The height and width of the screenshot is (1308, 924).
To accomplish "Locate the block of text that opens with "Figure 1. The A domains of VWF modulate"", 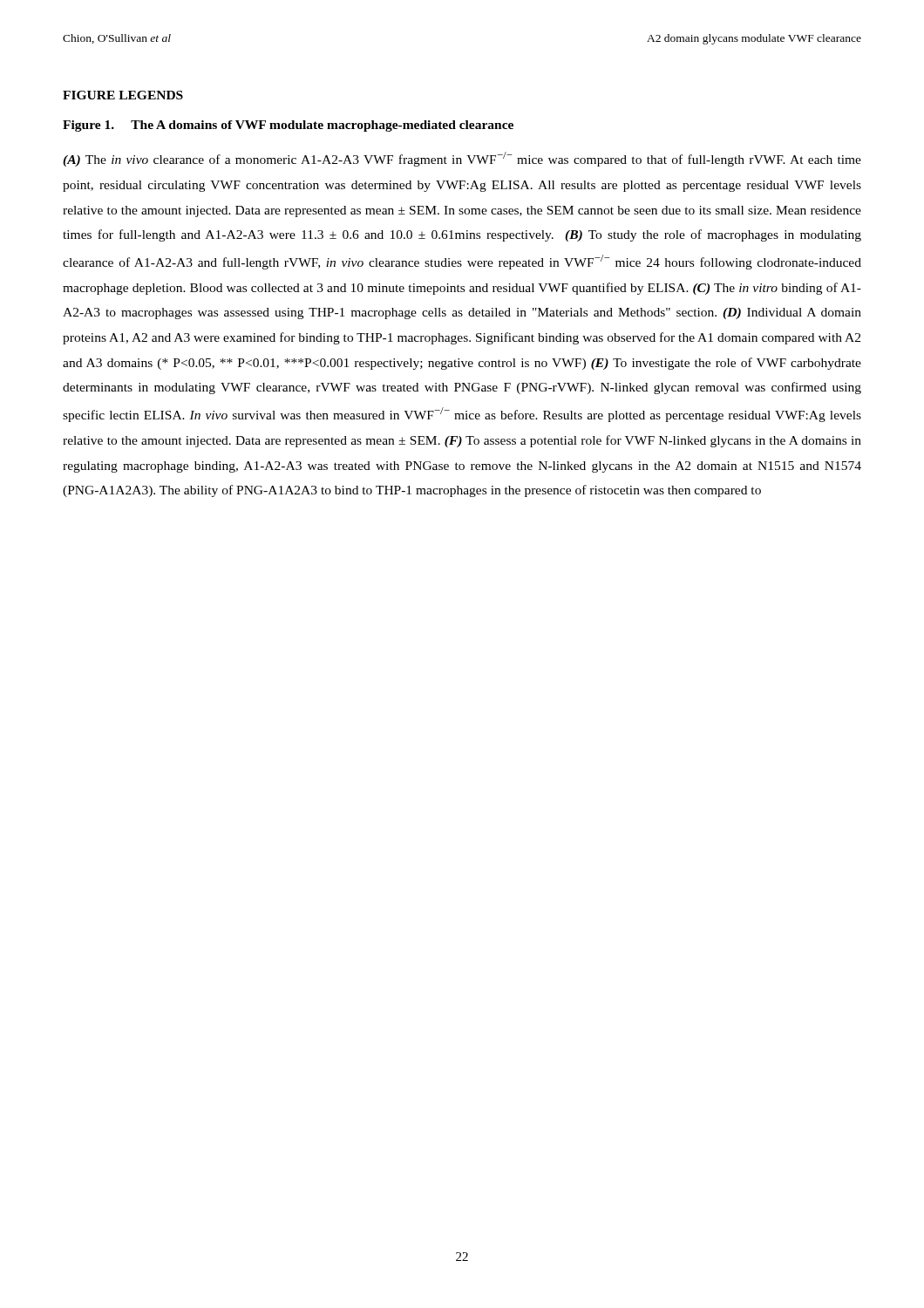I will (288, 124).
